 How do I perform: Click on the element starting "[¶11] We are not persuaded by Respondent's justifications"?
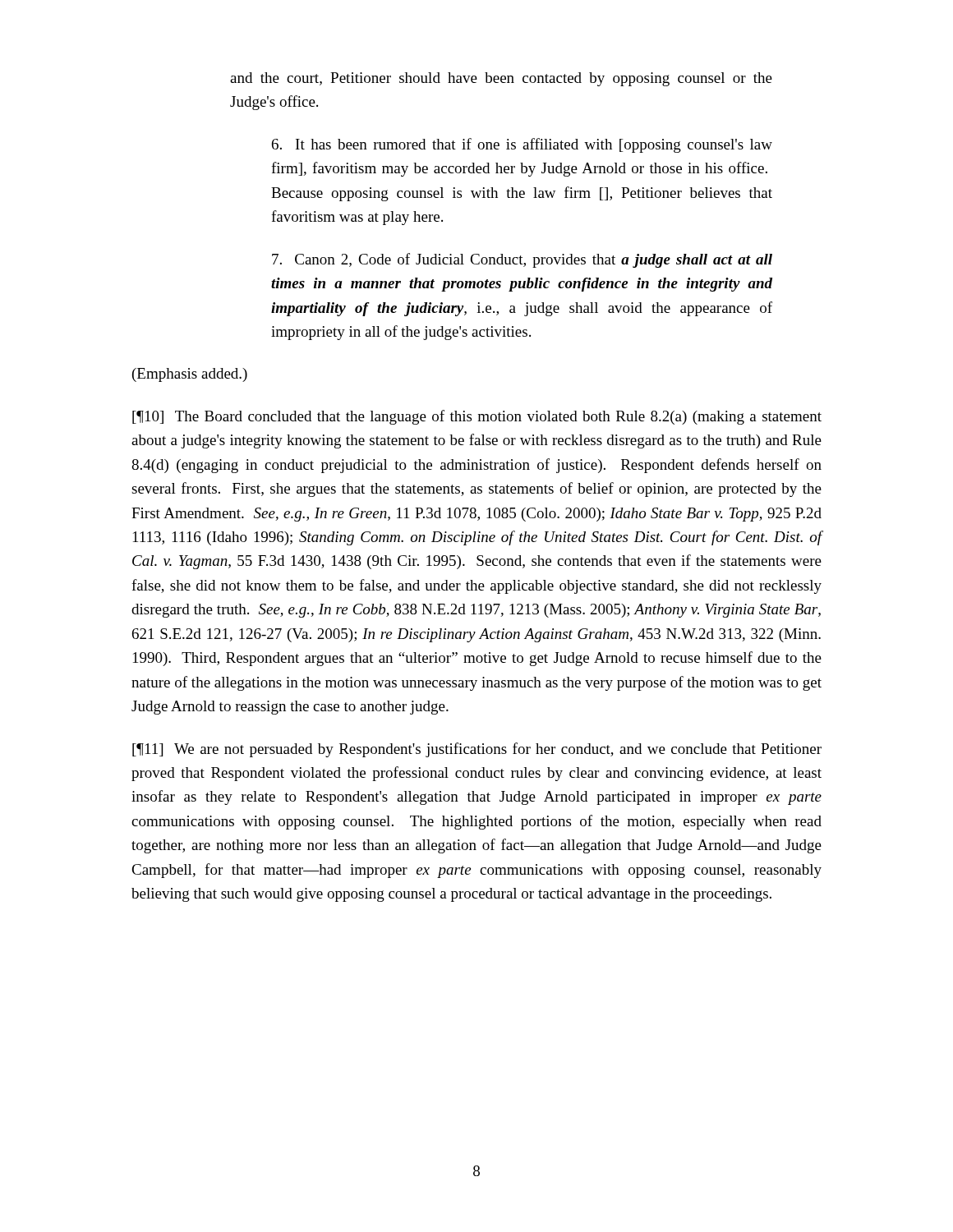click(x=476, y=821)
